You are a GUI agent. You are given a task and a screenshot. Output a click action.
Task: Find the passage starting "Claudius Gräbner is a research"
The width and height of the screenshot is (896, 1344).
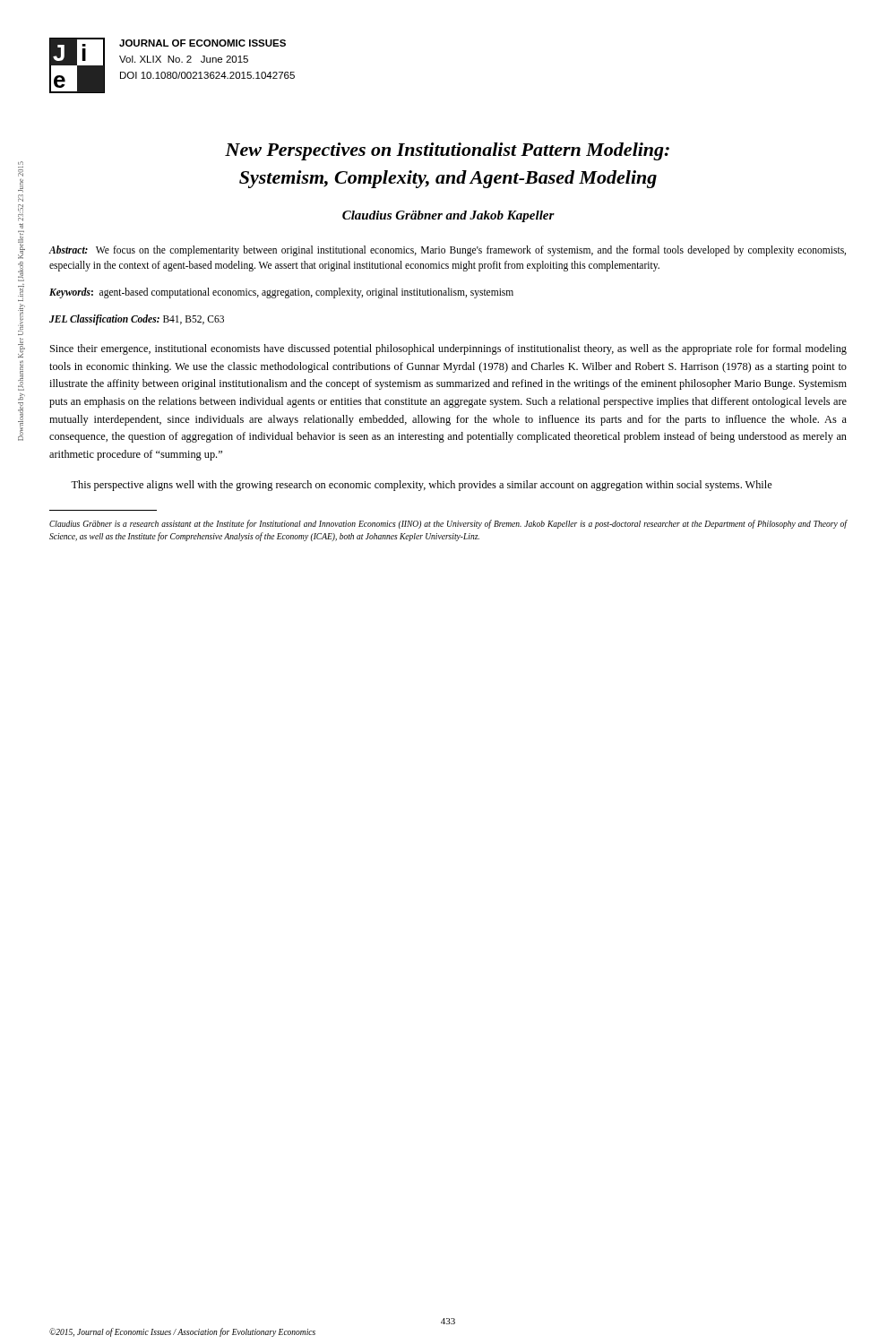click(x=448, y=531)
